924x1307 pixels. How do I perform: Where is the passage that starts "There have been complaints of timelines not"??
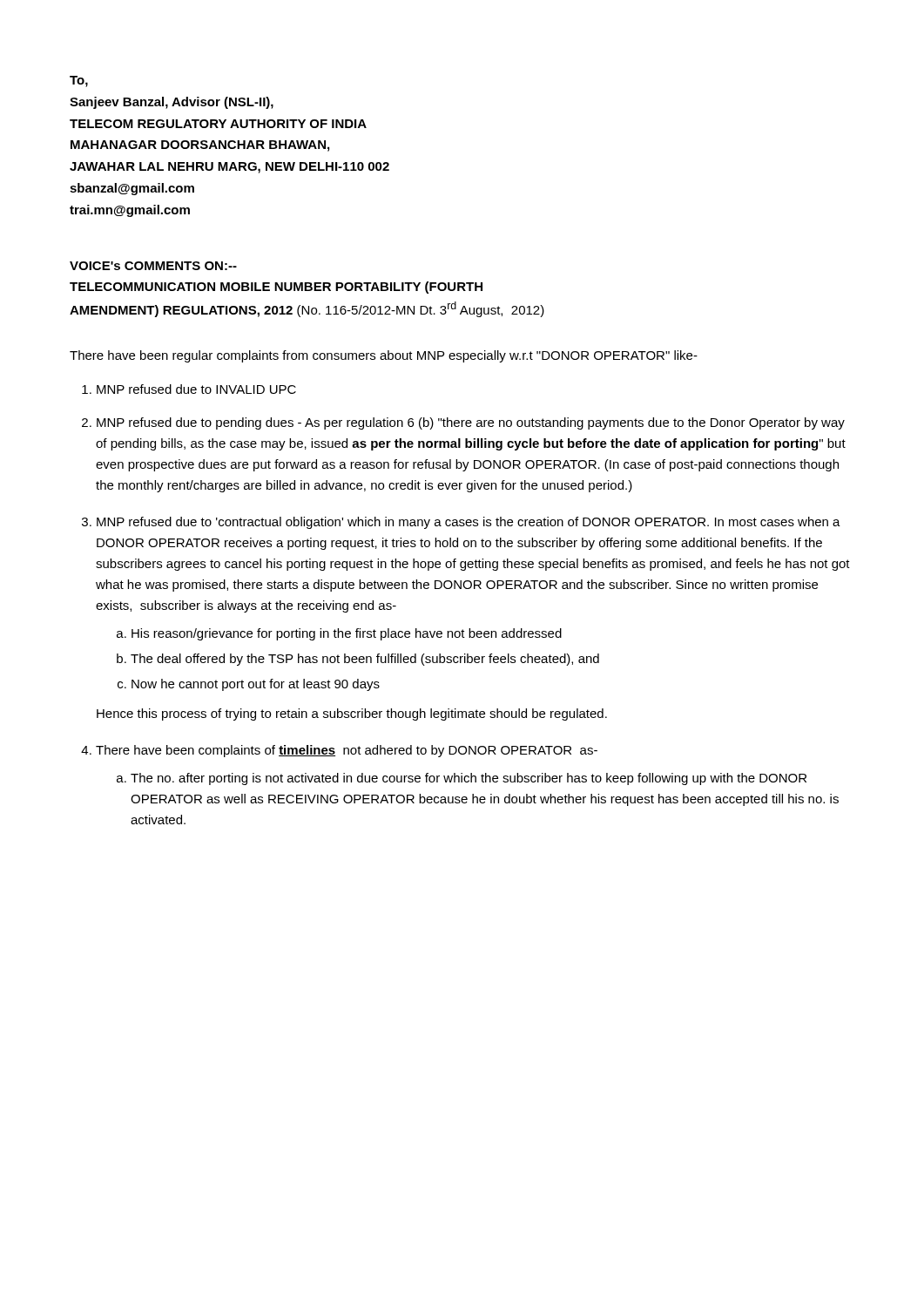[x=475, y=785]
